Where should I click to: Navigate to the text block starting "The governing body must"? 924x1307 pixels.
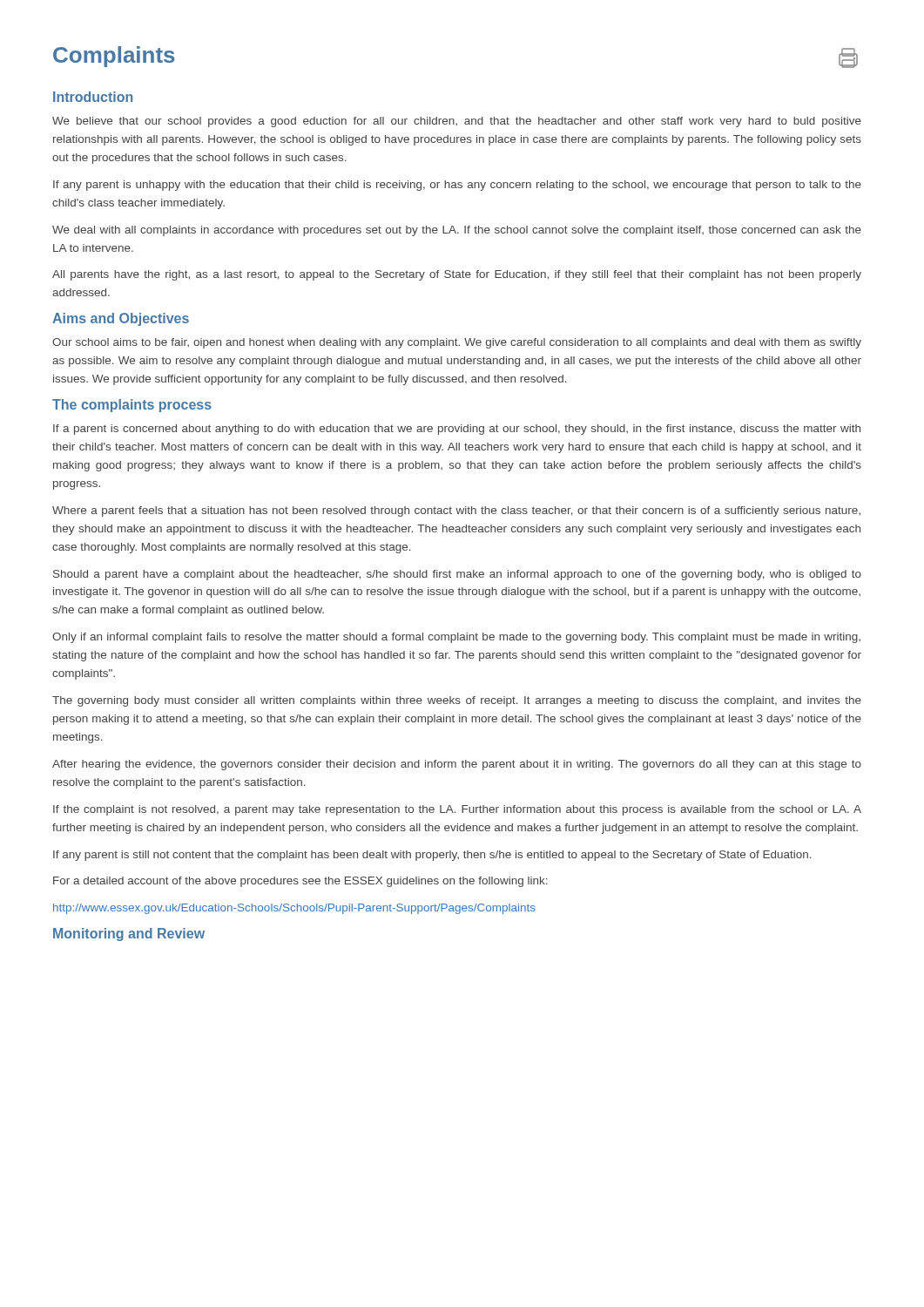(x=457, y=719)
